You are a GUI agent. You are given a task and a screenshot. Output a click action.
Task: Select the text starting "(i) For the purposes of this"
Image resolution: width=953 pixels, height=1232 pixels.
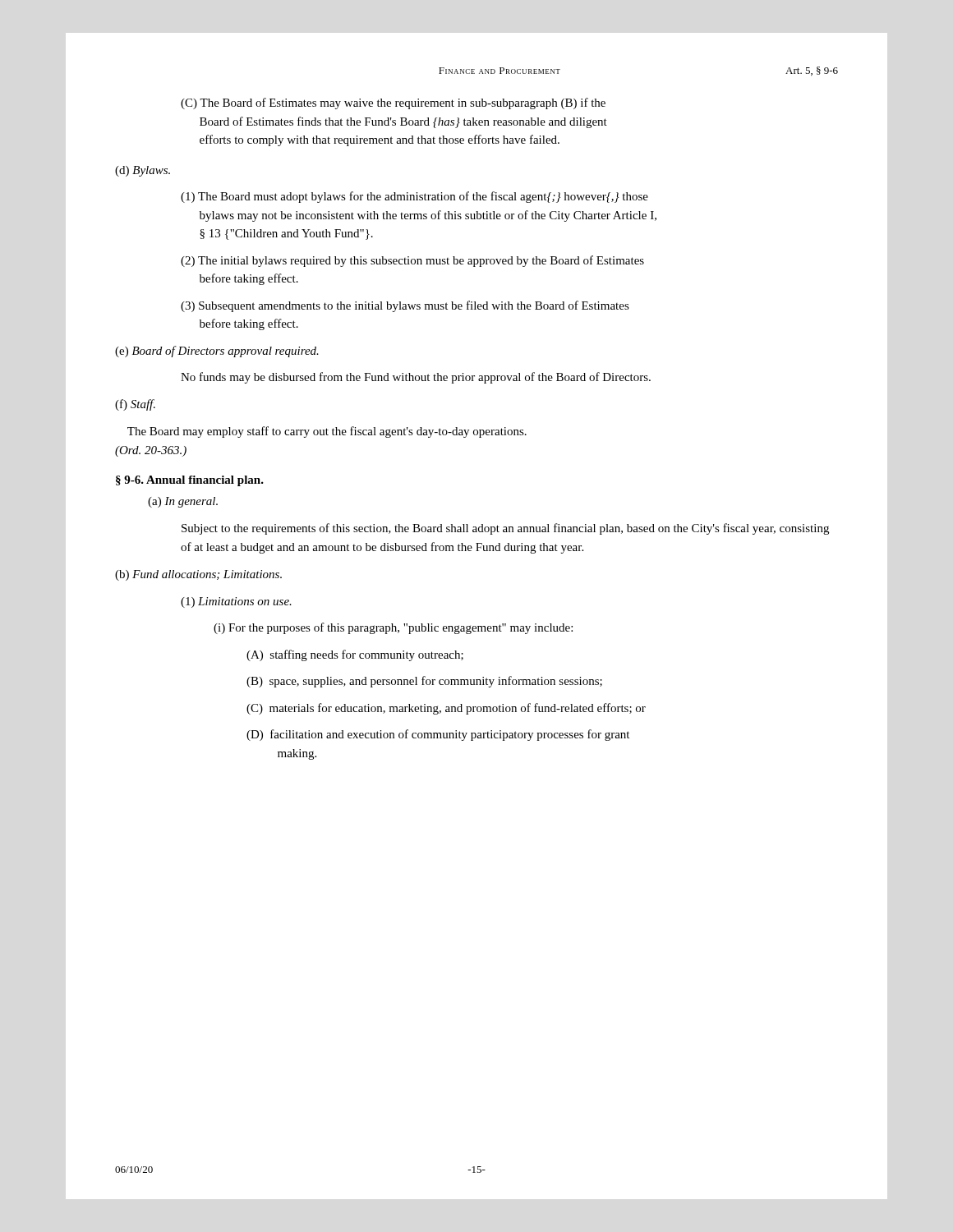(394, 628)
